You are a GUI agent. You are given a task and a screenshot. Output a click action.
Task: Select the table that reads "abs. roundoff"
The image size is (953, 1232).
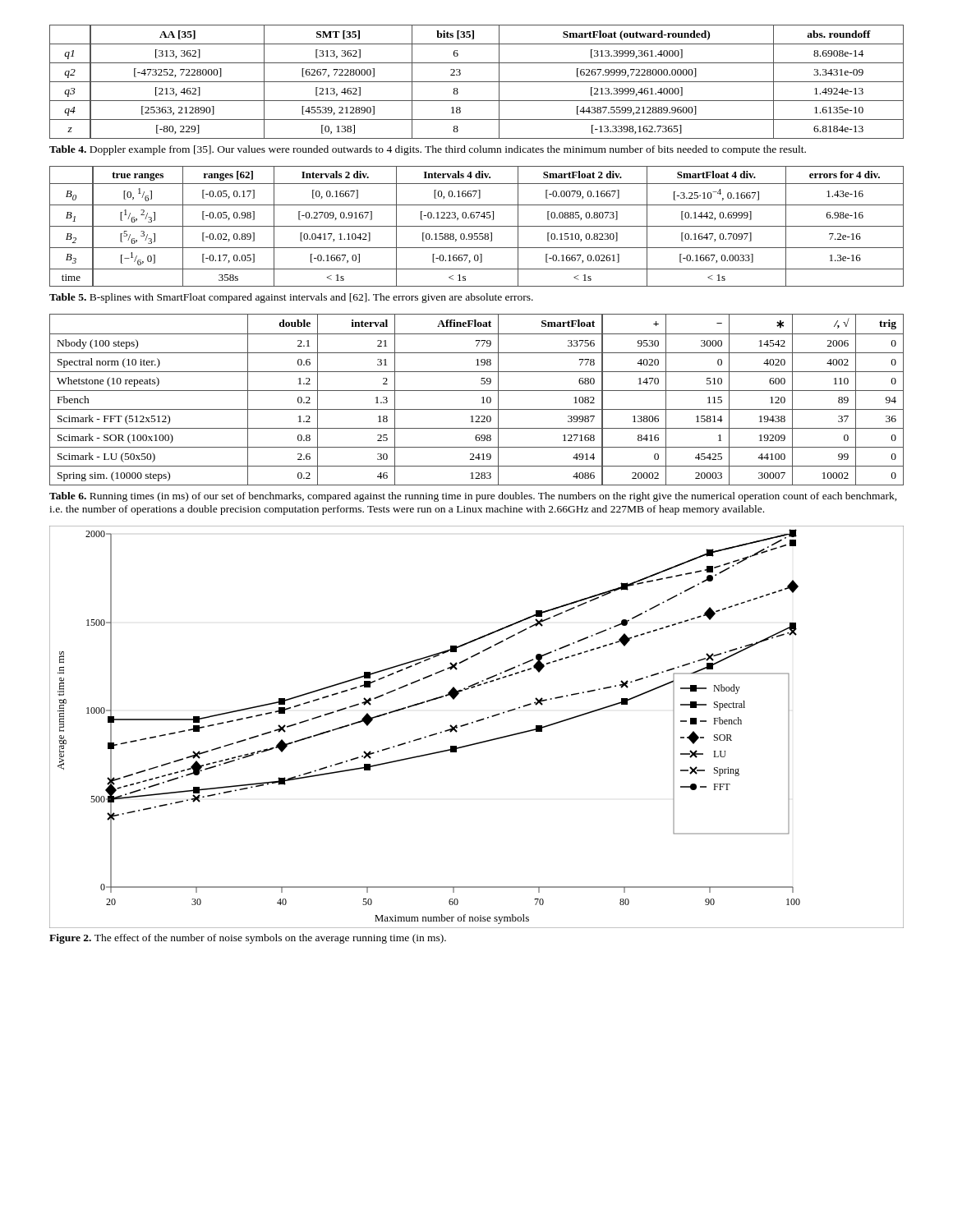click(x=476, y=82)
